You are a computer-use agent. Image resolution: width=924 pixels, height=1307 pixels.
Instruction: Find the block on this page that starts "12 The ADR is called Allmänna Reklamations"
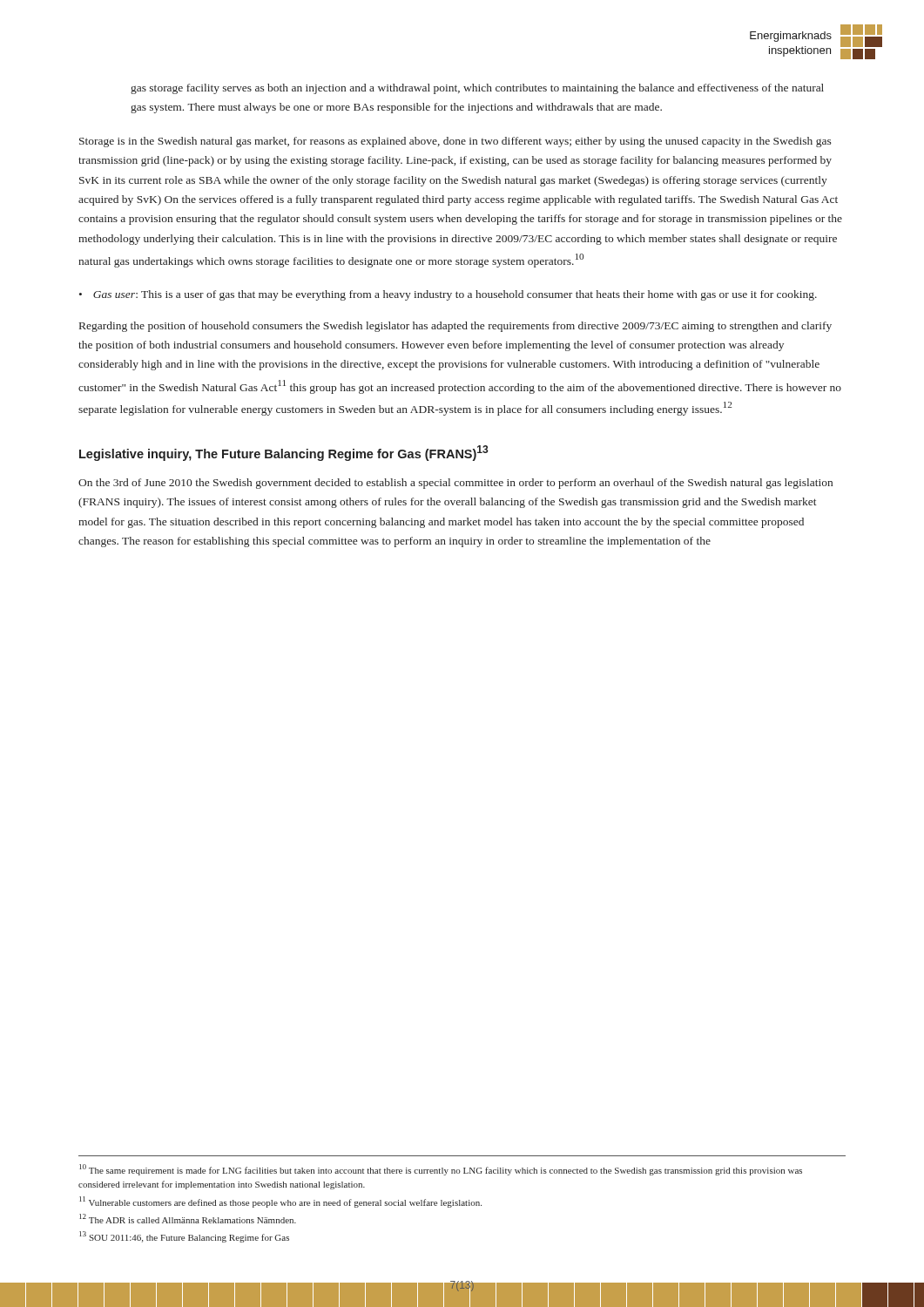click(187, 1218)
